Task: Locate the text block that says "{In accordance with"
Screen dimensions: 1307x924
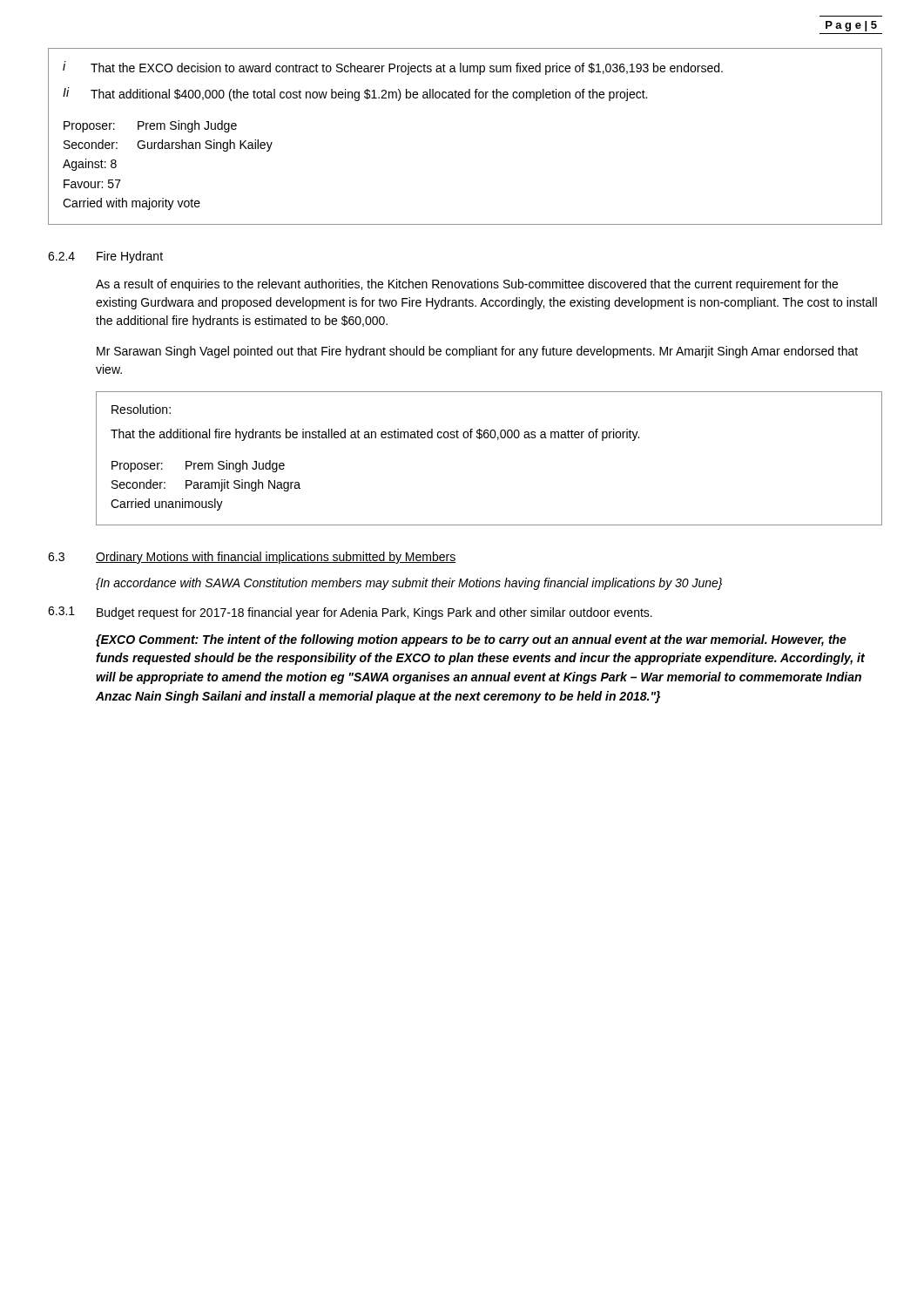Action: pos(409,583)
